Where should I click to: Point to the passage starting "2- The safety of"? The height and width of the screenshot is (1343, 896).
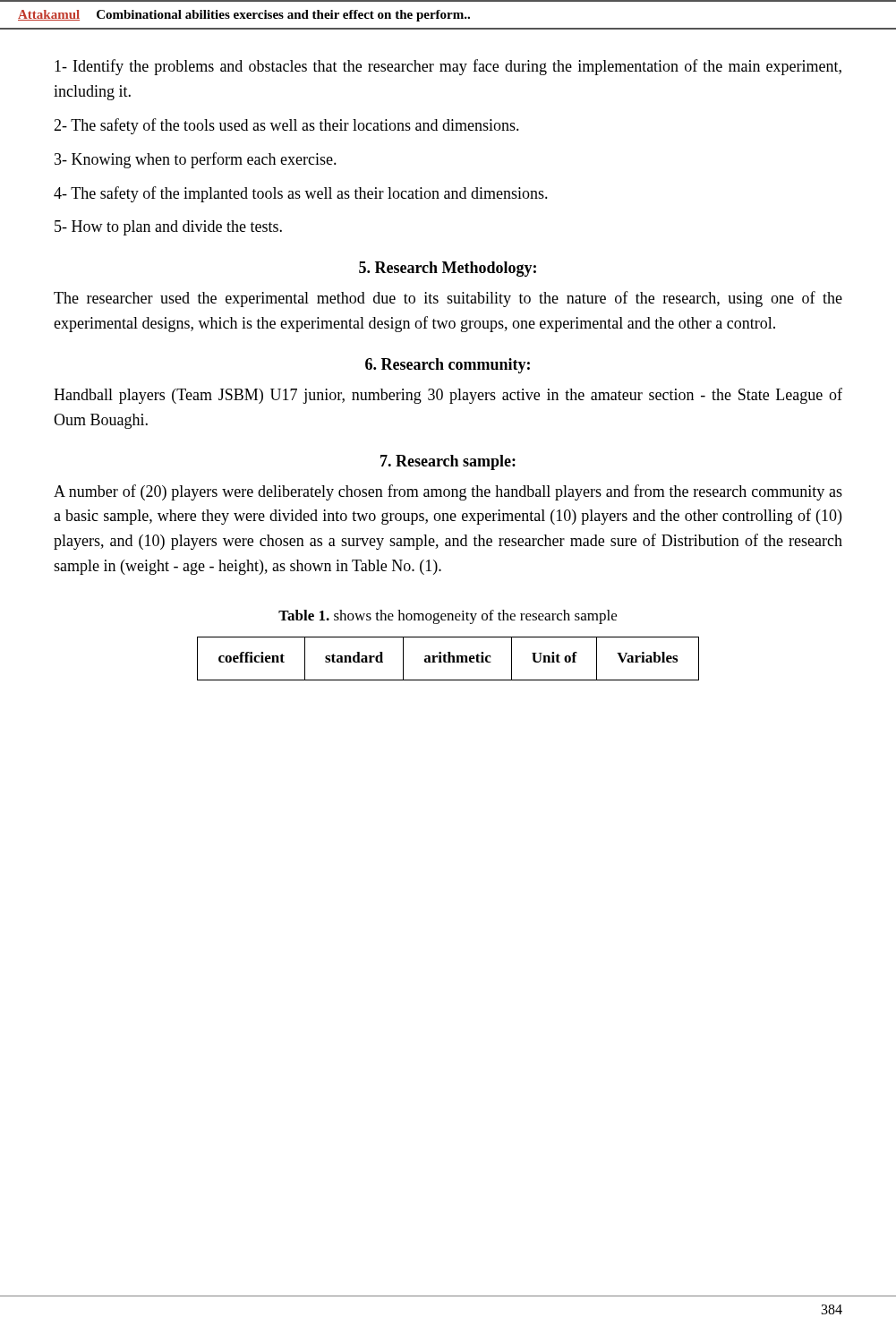pos(287,125)
